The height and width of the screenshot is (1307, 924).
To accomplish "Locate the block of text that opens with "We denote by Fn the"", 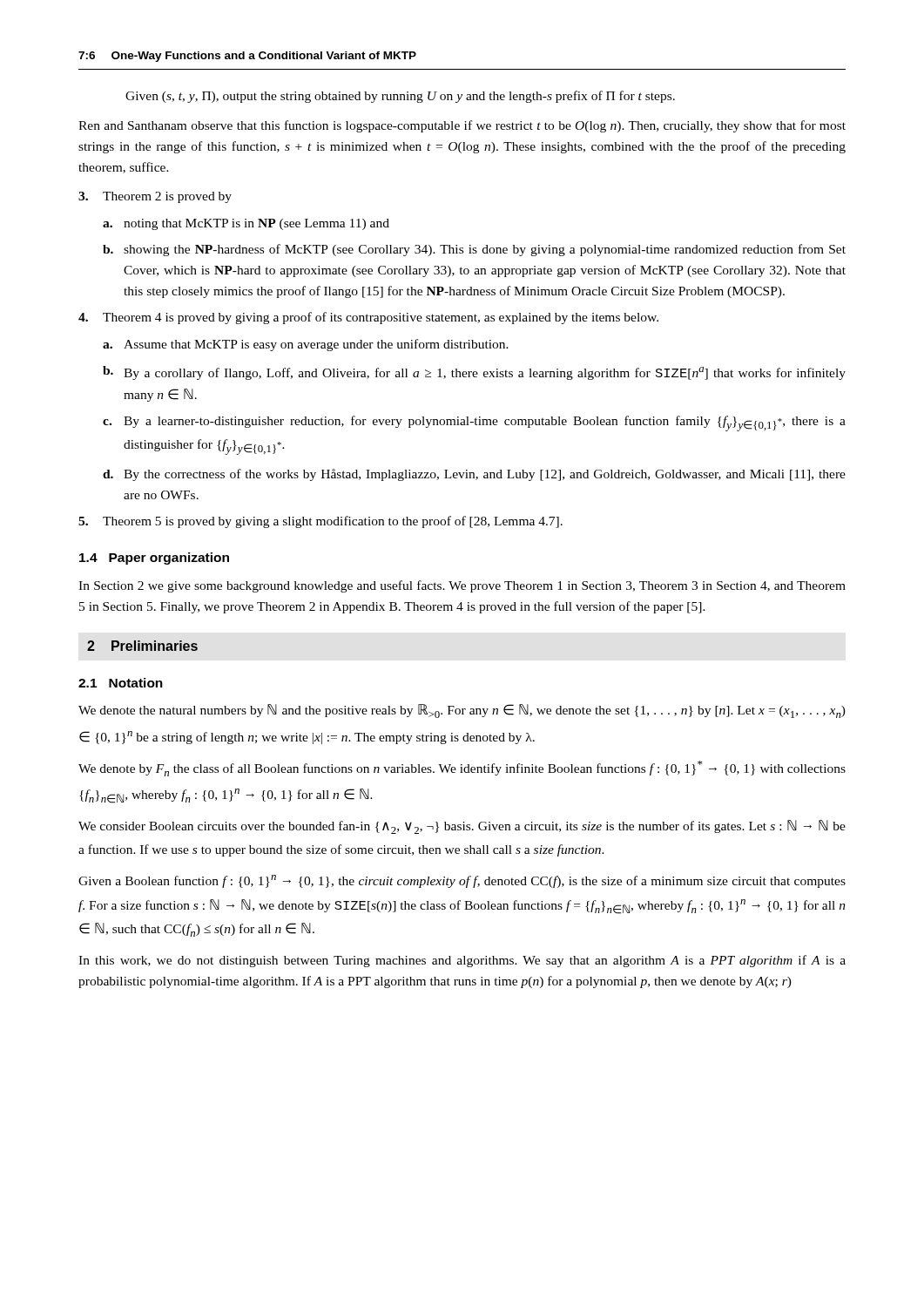I will point(462,782).
